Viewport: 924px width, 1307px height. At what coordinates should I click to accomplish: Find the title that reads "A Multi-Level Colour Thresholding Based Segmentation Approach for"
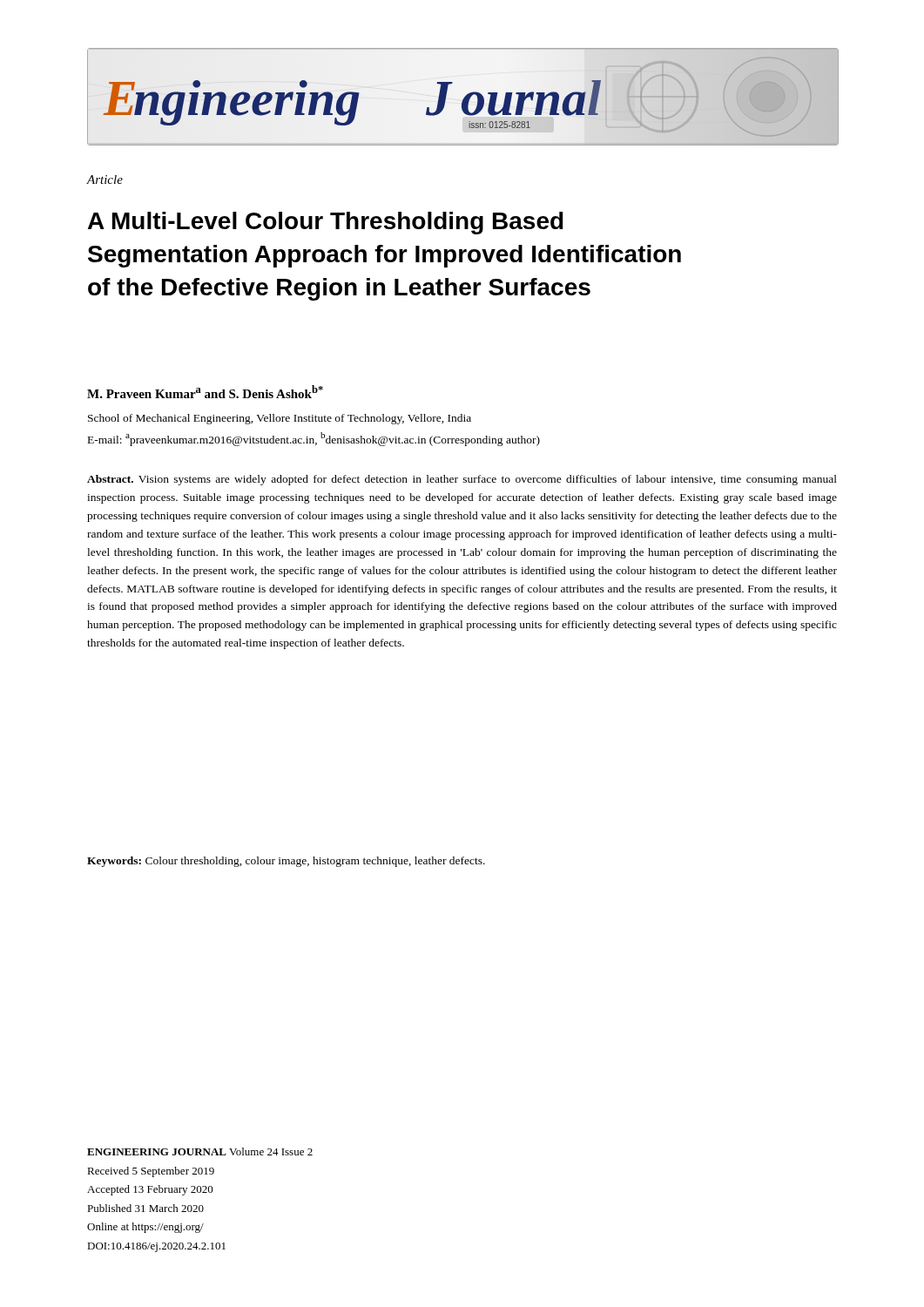click(385, 254)
